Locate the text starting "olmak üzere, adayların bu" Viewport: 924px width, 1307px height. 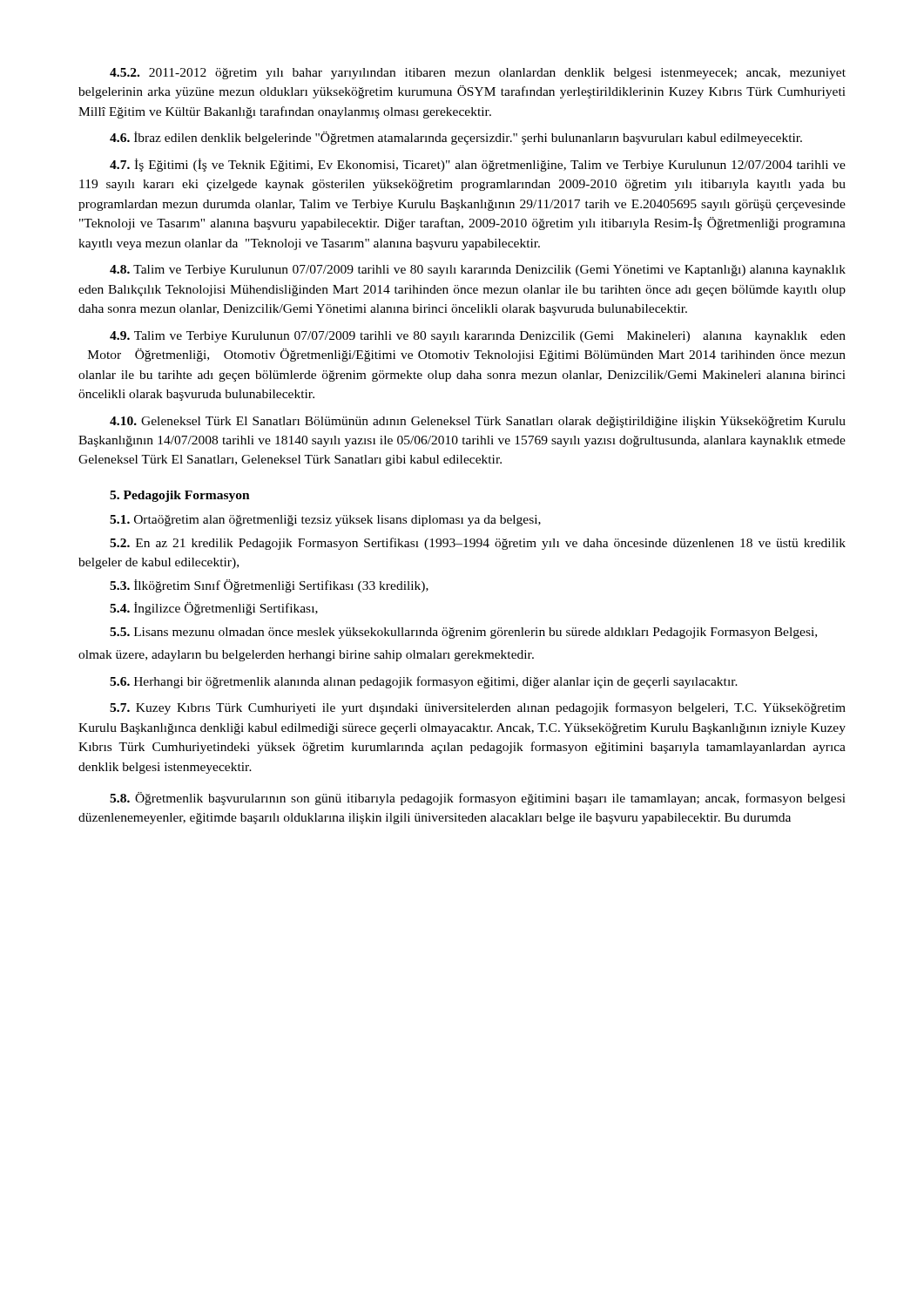click(x=462, y=655)
